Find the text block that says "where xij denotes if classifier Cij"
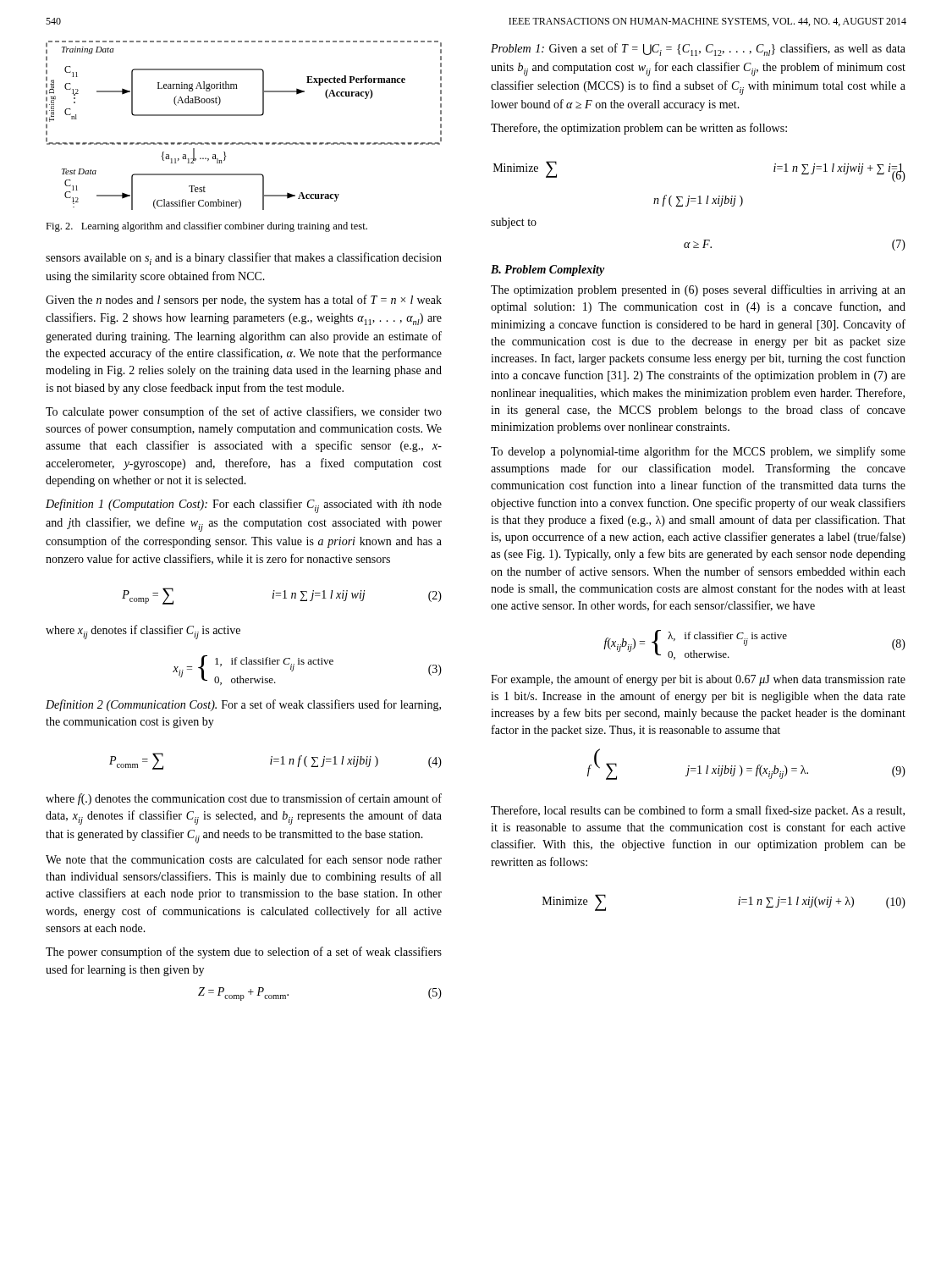 pyautogui.click(x=244, y=632)
